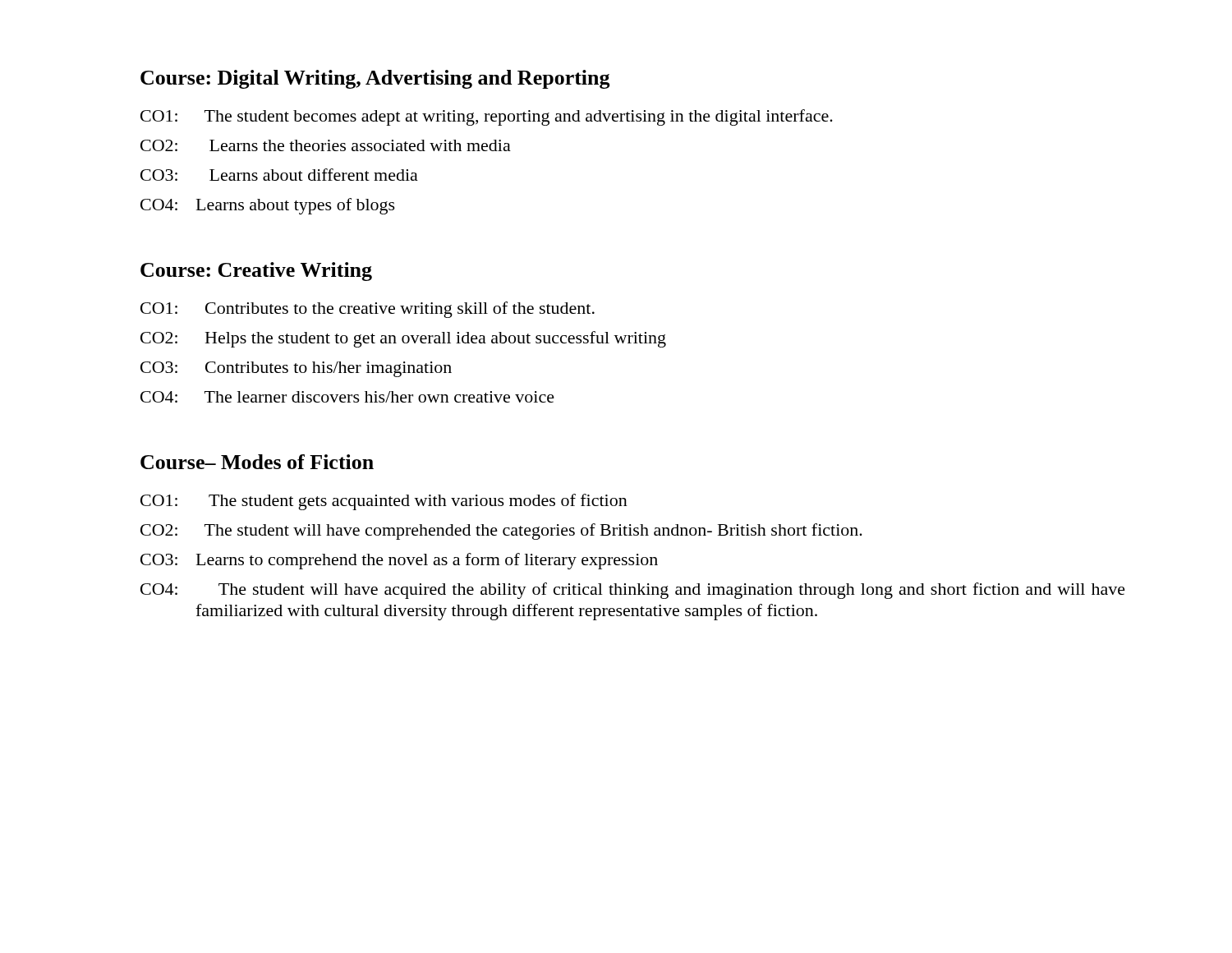Click on the section header containing "Course– Modes of Fiction"
Screen dimensions: 953x1232
pyautogui.click(x=257, y=463)
